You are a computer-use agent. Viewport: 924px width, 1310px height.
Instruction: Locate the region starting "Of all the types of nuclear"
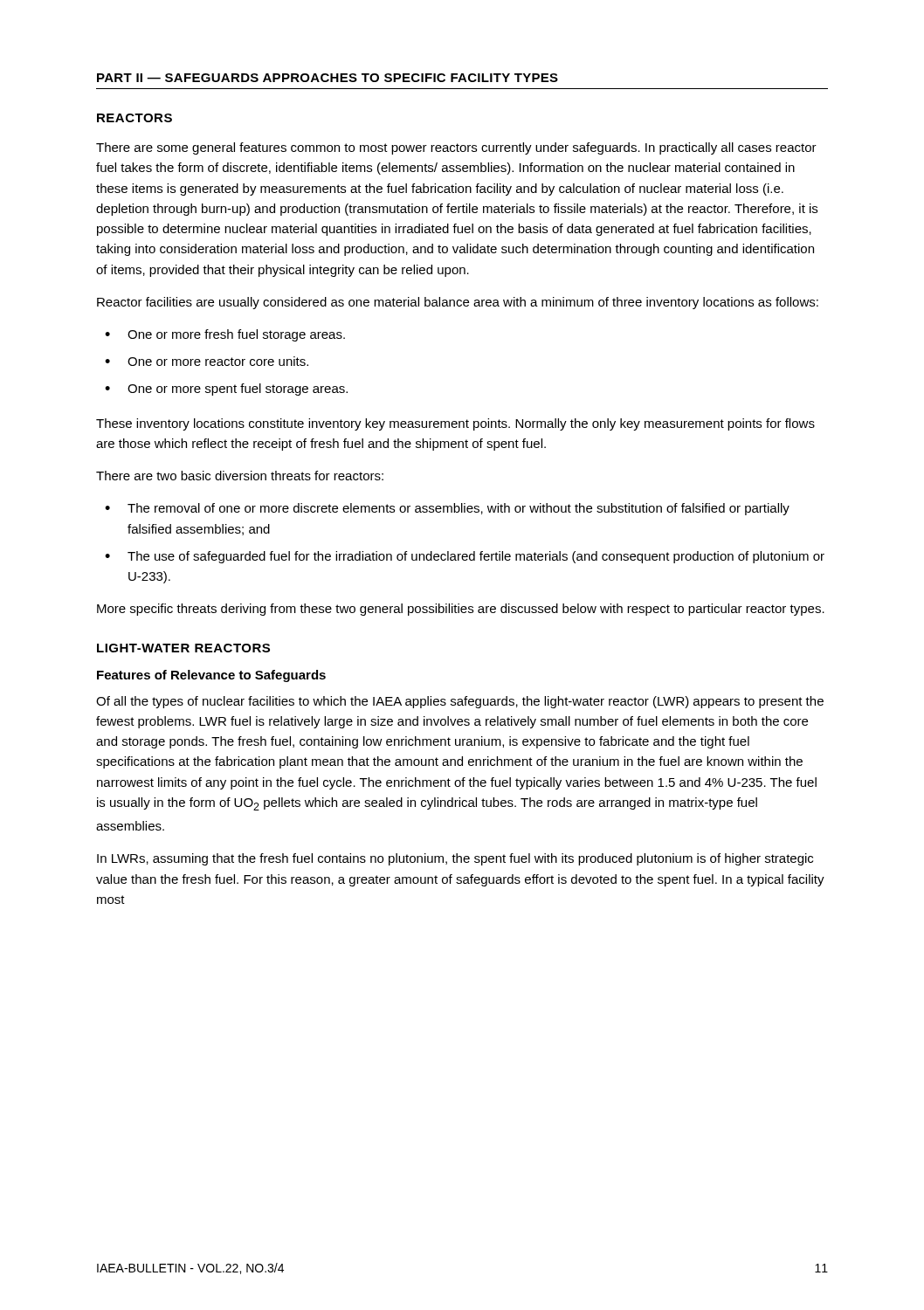(460, 763)
